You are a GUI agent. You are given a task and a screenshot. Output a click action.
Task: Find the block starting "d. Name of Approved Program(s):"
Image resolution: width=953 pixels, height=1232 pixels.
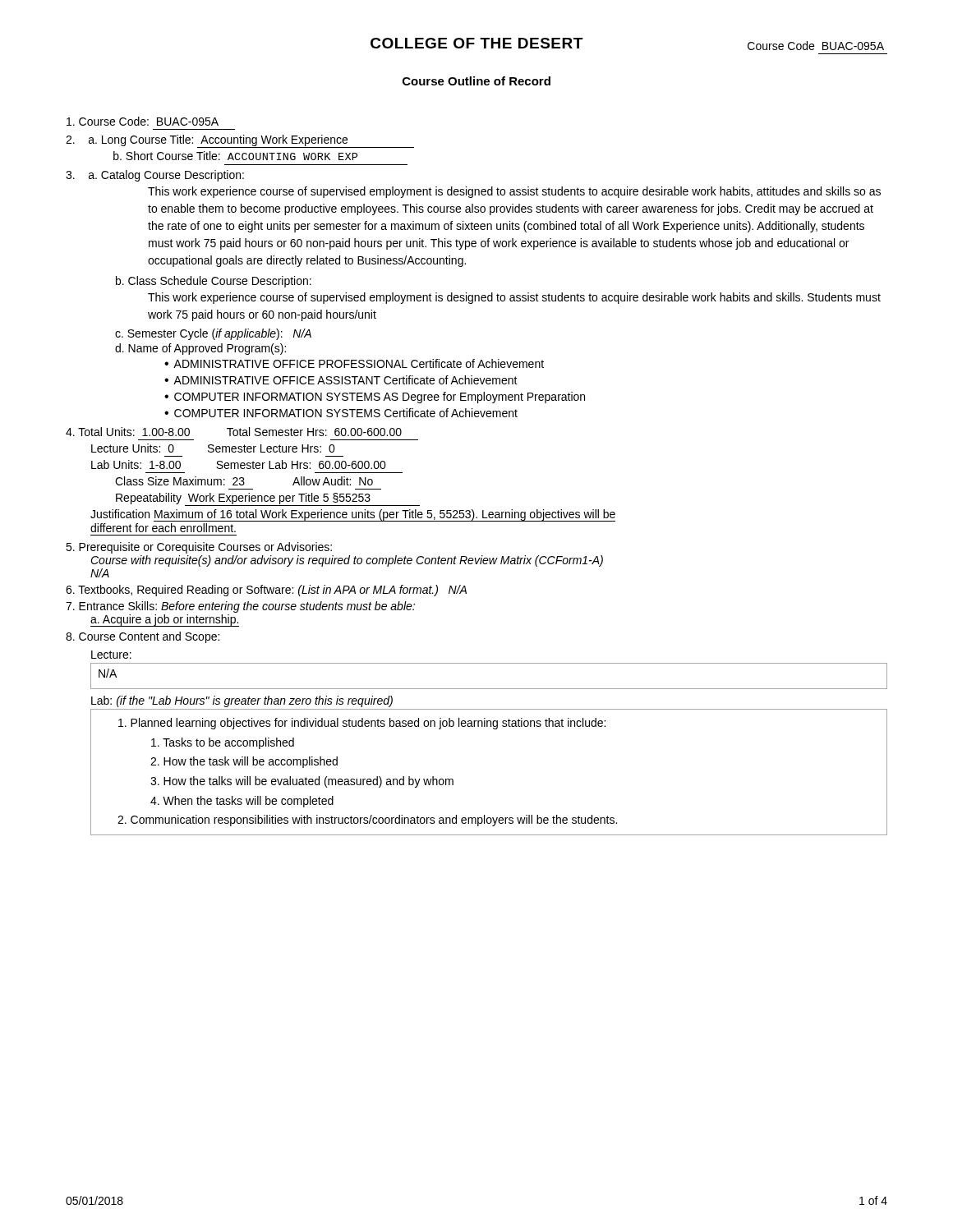tap(201, 348)
